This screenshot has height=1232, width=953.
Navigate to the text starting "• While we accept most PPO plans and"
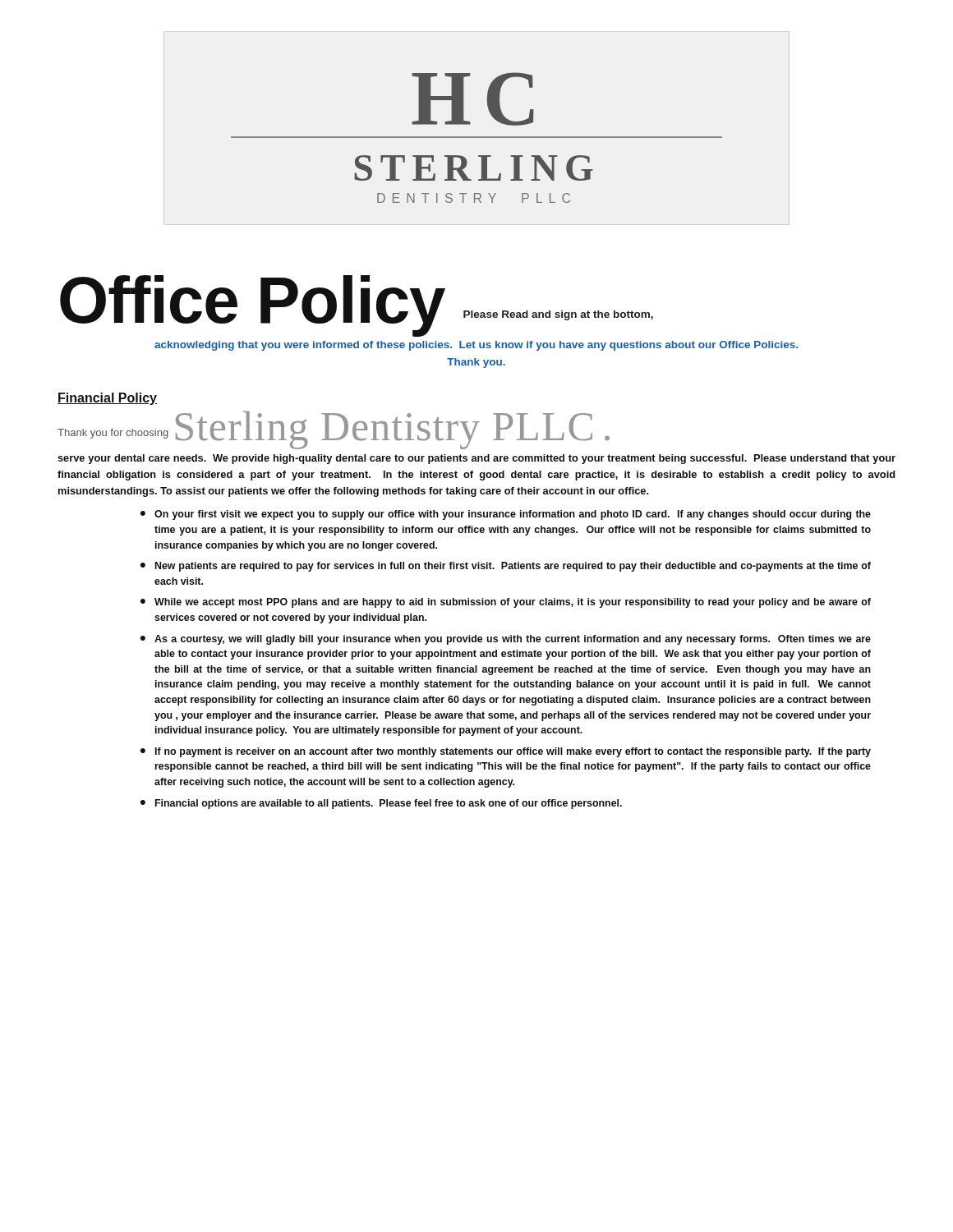tap(505, 610)
